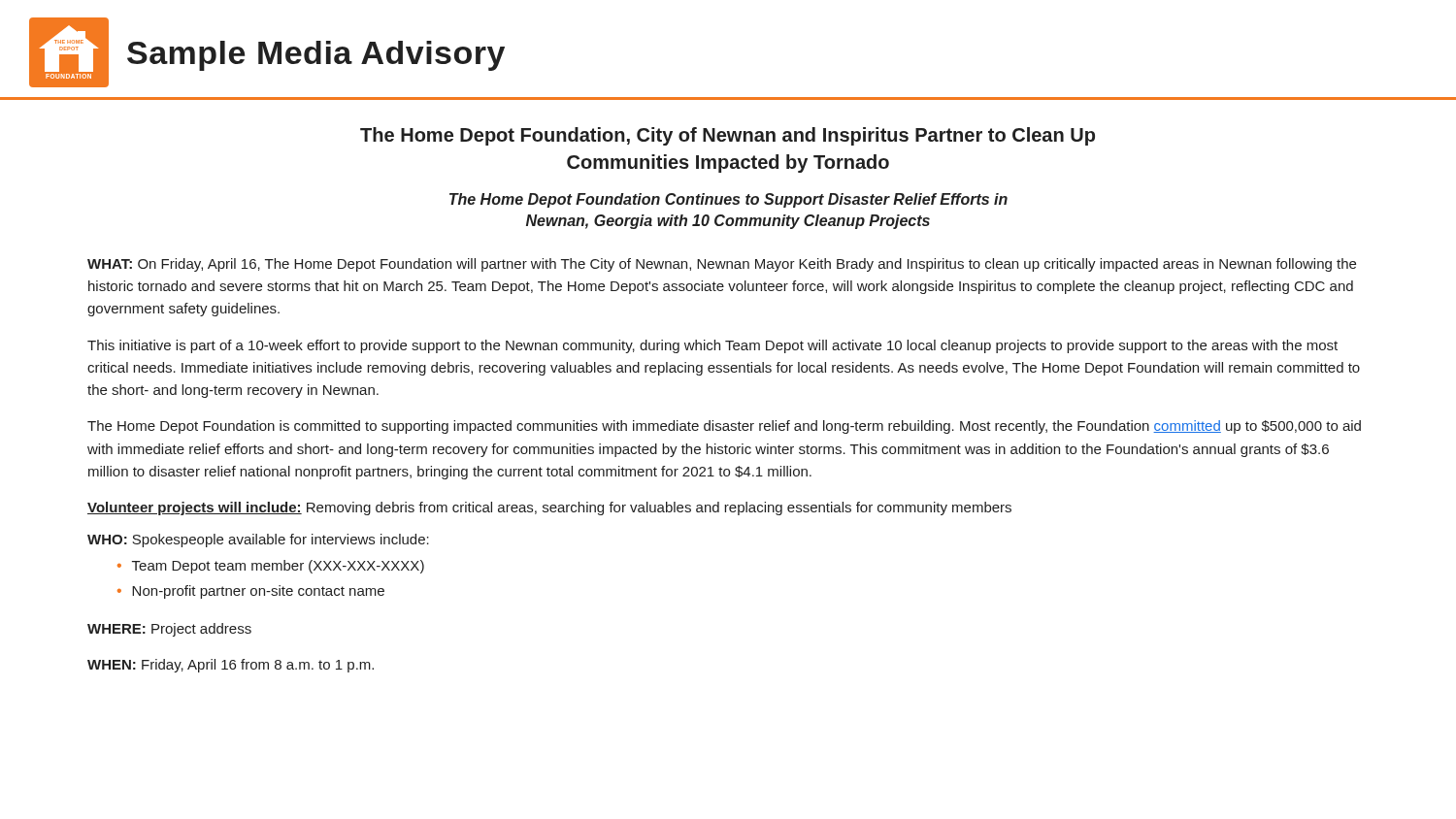The height and width of the screenshot is (819, 1456).
Task: Find the block on this page that starts "WHO: Spokespeople available for"
Action: coord(259,539)
